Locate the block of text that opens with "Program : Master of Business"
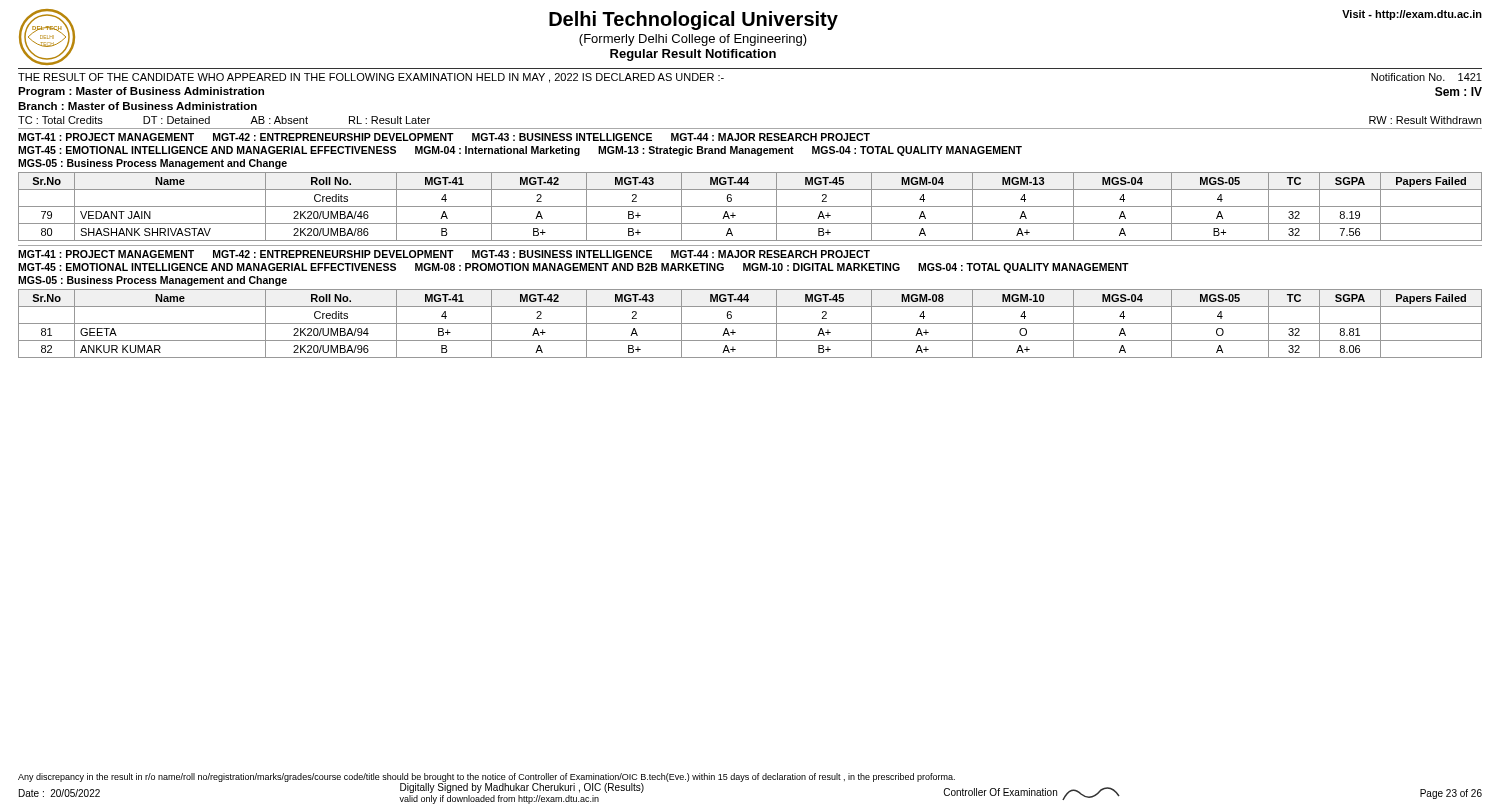 pyautogui.click(x=140, y=92)
